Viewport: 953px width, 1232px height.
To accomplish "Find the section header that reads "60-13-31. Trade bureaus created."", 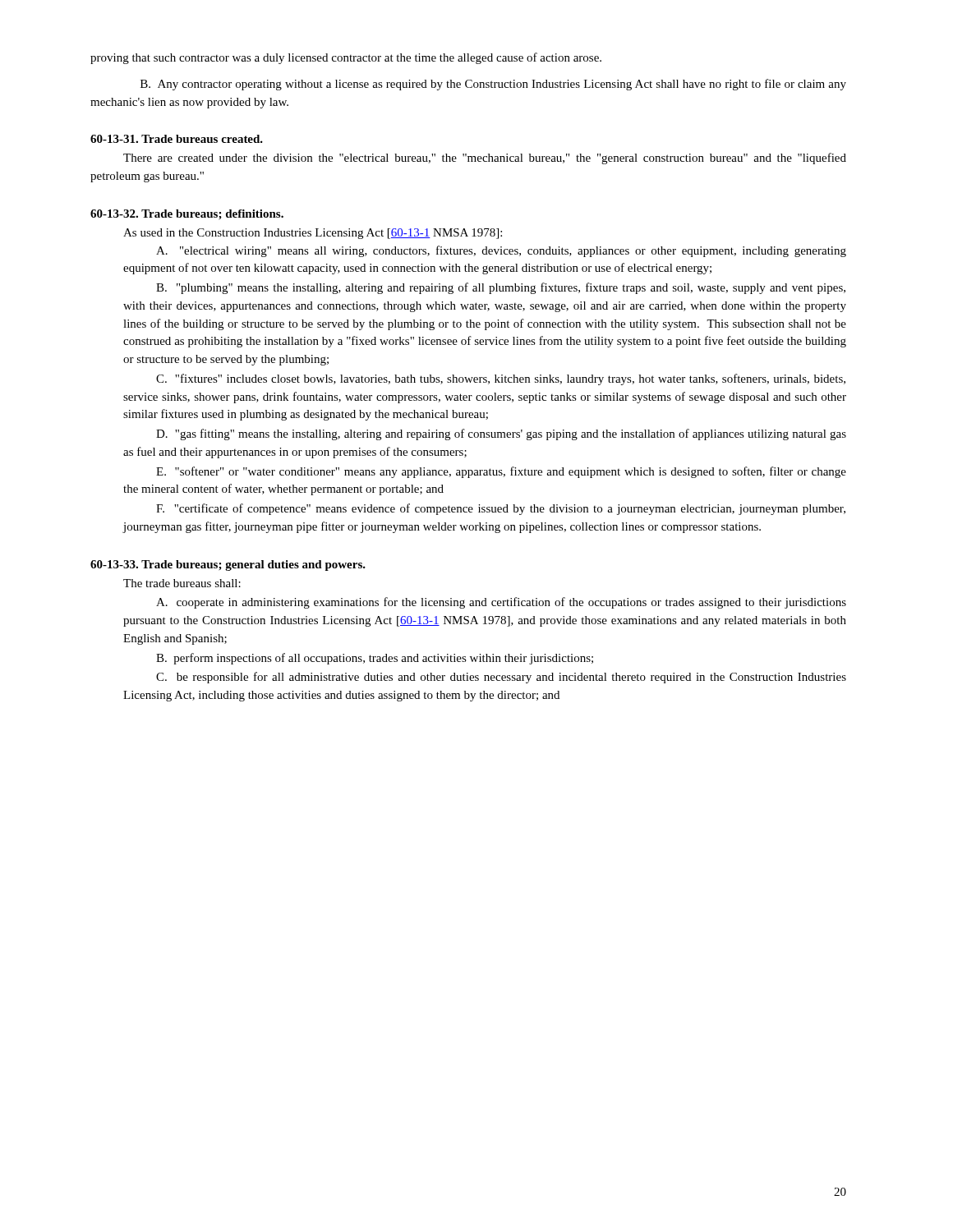I will (177, 139).
